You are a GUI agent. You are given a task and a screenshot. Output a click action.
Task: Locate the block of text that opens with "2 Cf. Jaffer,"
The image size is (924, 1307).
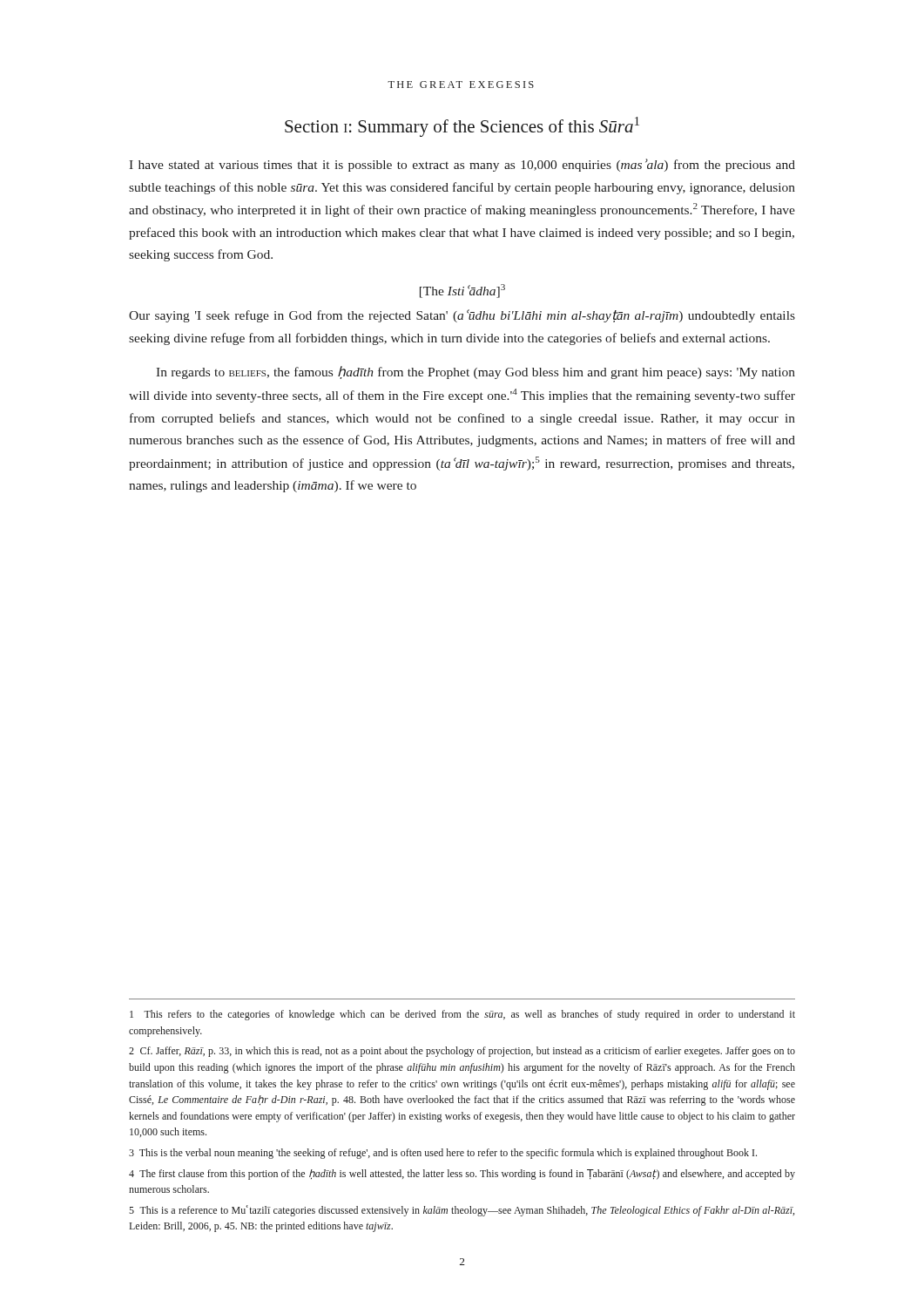[x=462, y=1092]
